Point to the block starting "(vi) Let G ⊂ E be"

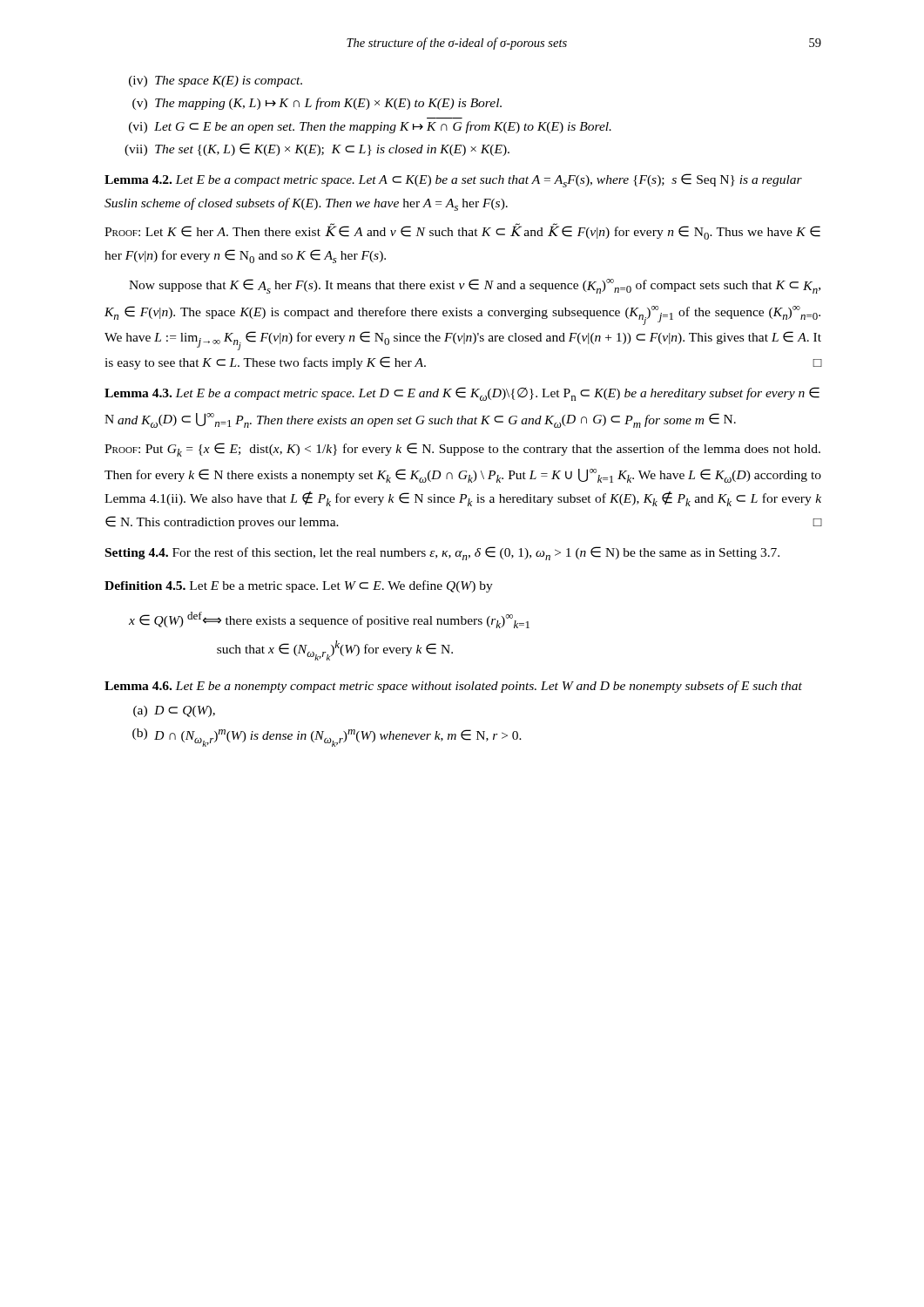click(463, 126)
